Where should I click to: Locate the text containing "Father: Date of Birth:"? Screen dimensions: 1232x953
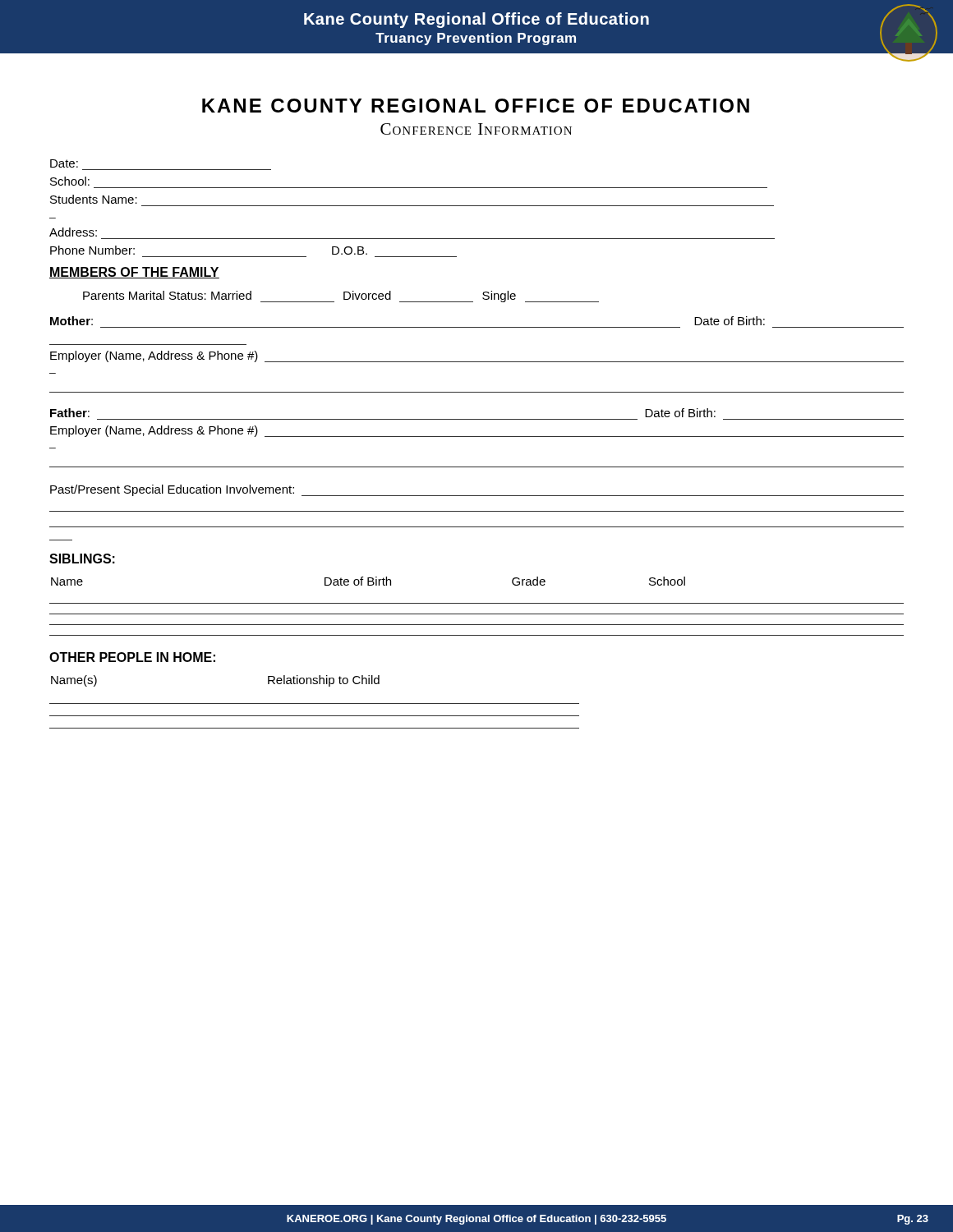476,413
